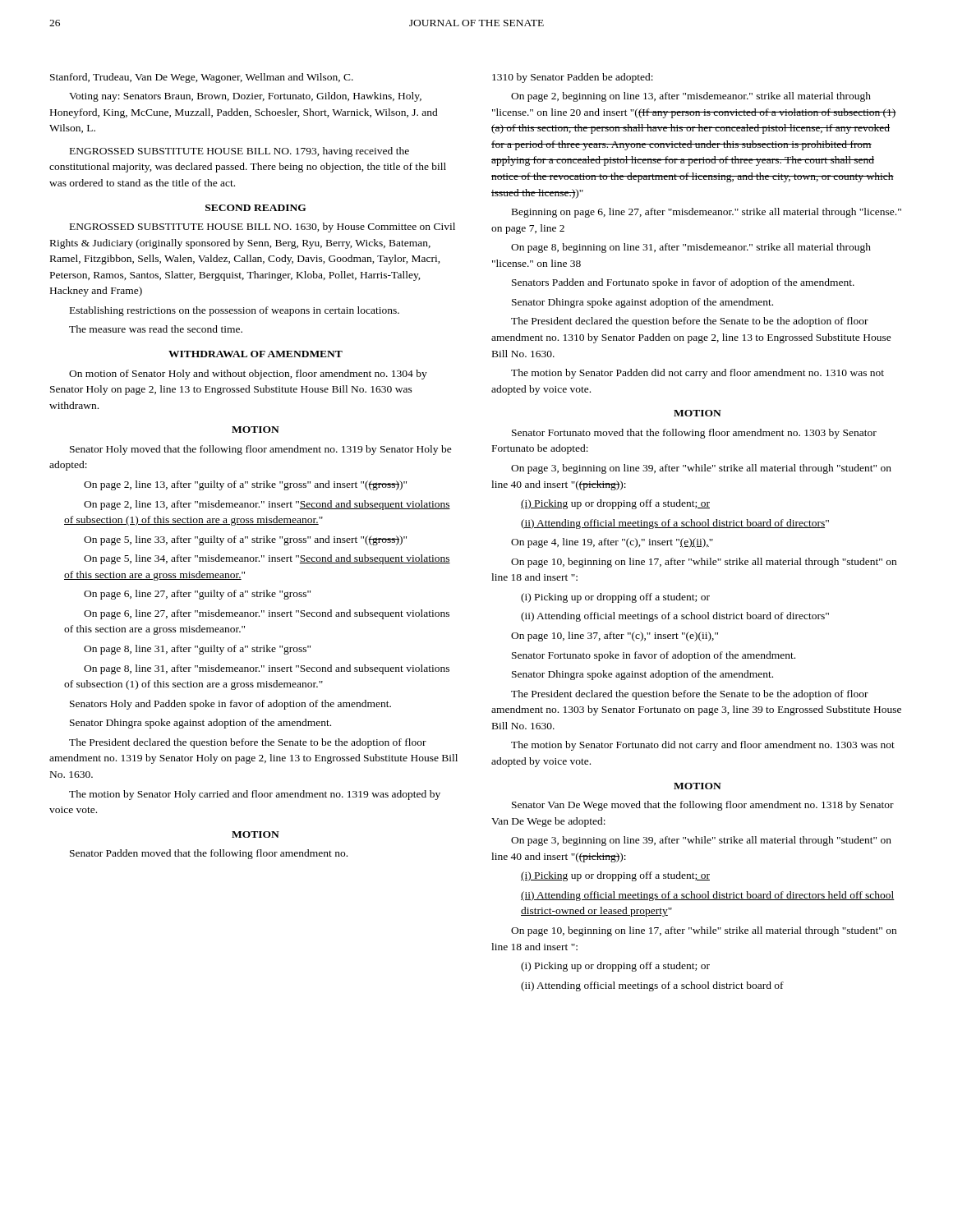This screenshot has width=953, height=1232.
Task: Click where it says "SECOND READING"
Action: pos(255,207)
